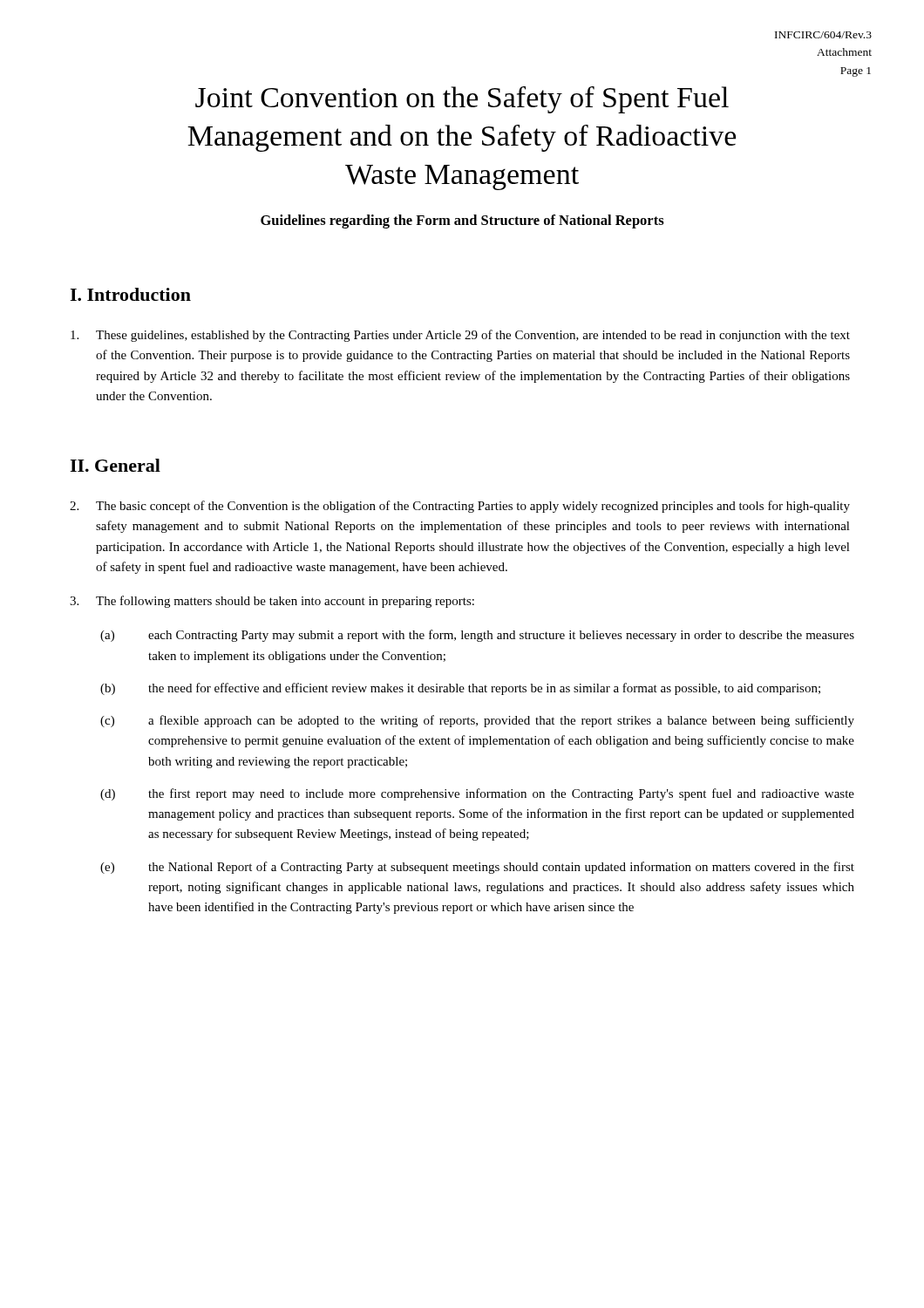This screenshot has height=1308, width=924.
Task: Where is the passage that starts "The basic concept of"?
Action: [x=460, y=537]
